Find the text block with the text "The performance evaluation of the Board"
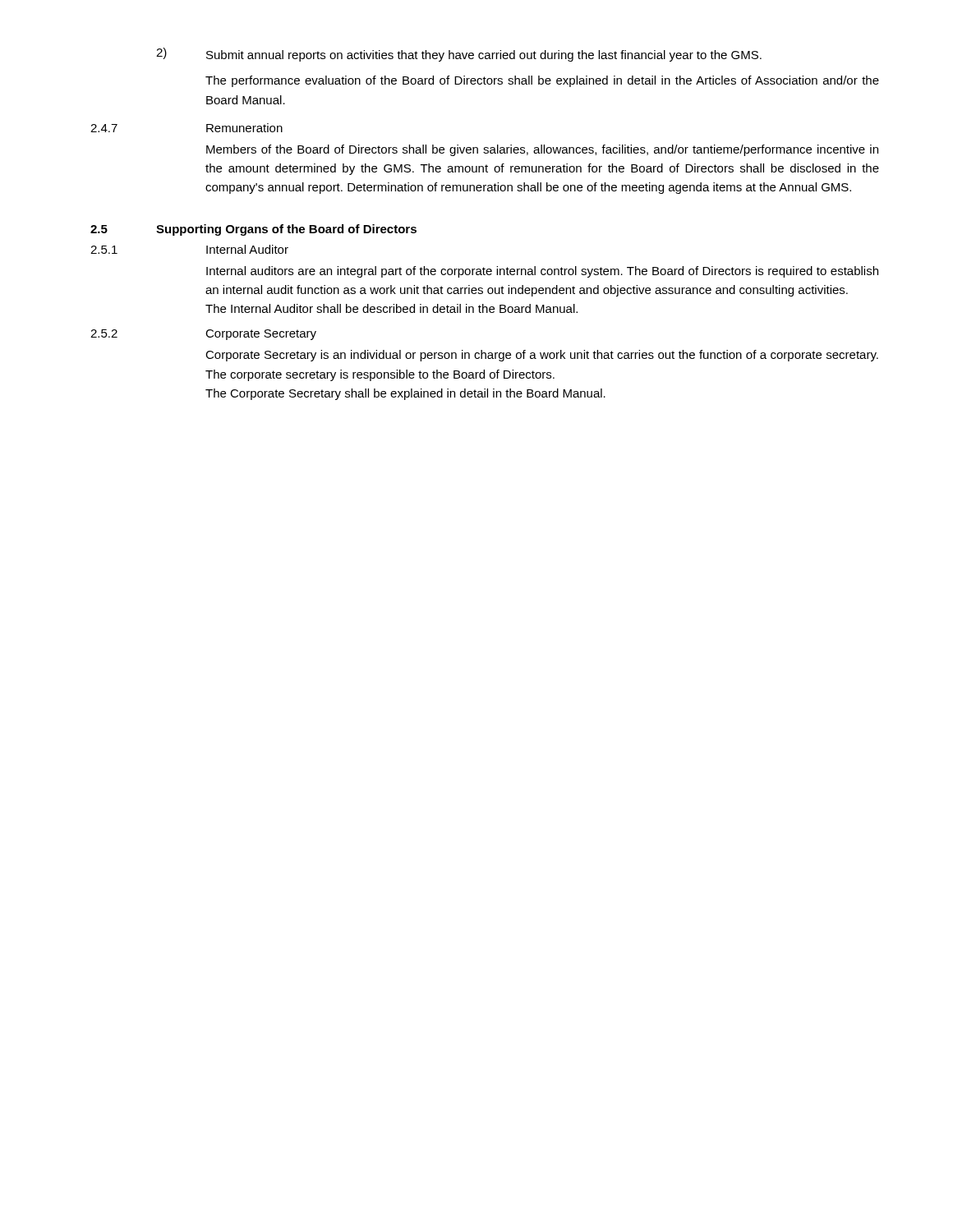This screenshot has width=953, height=1232. coord(542,90)
